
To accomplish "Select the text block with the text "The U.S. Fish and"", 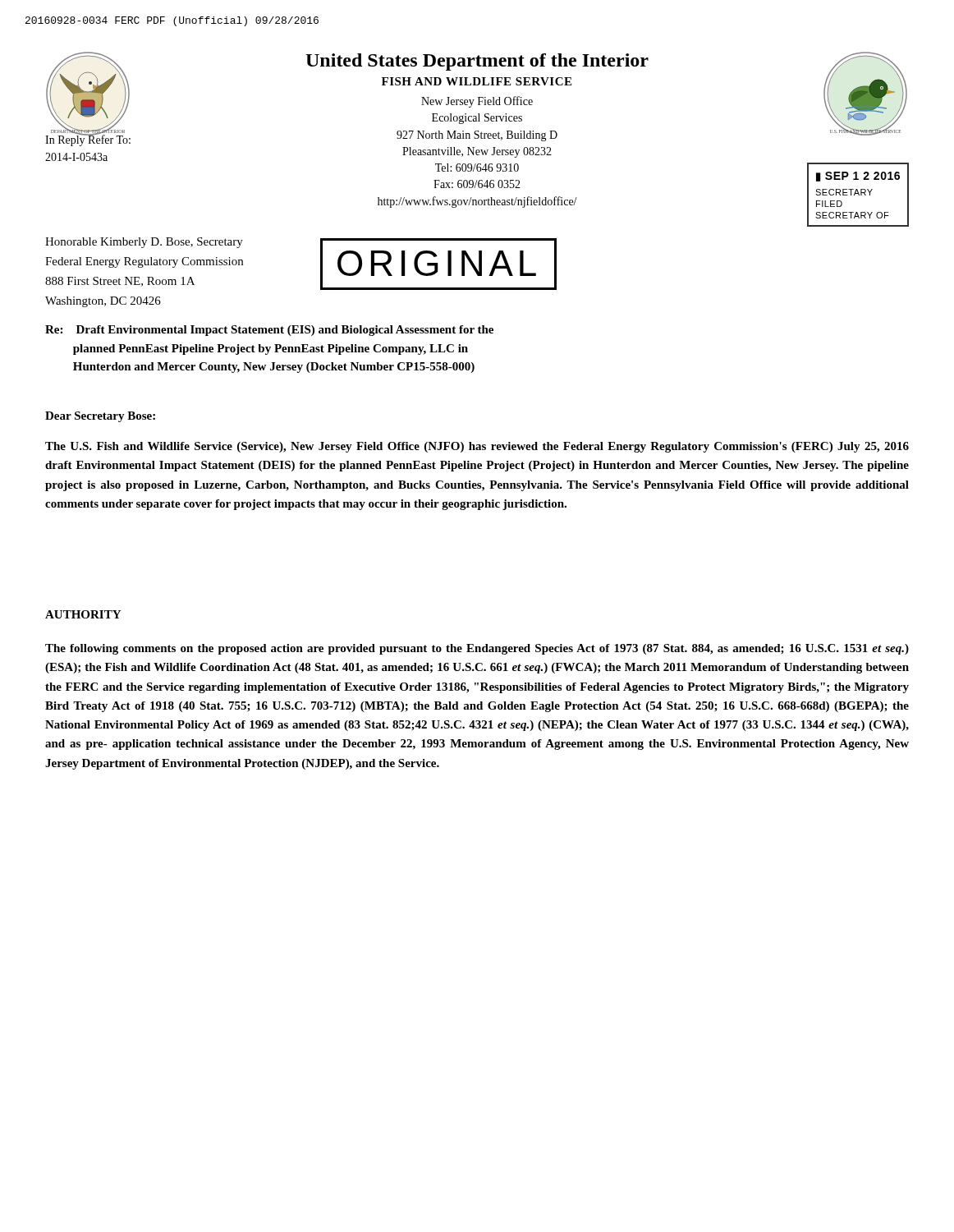I will tap(477, 475).
